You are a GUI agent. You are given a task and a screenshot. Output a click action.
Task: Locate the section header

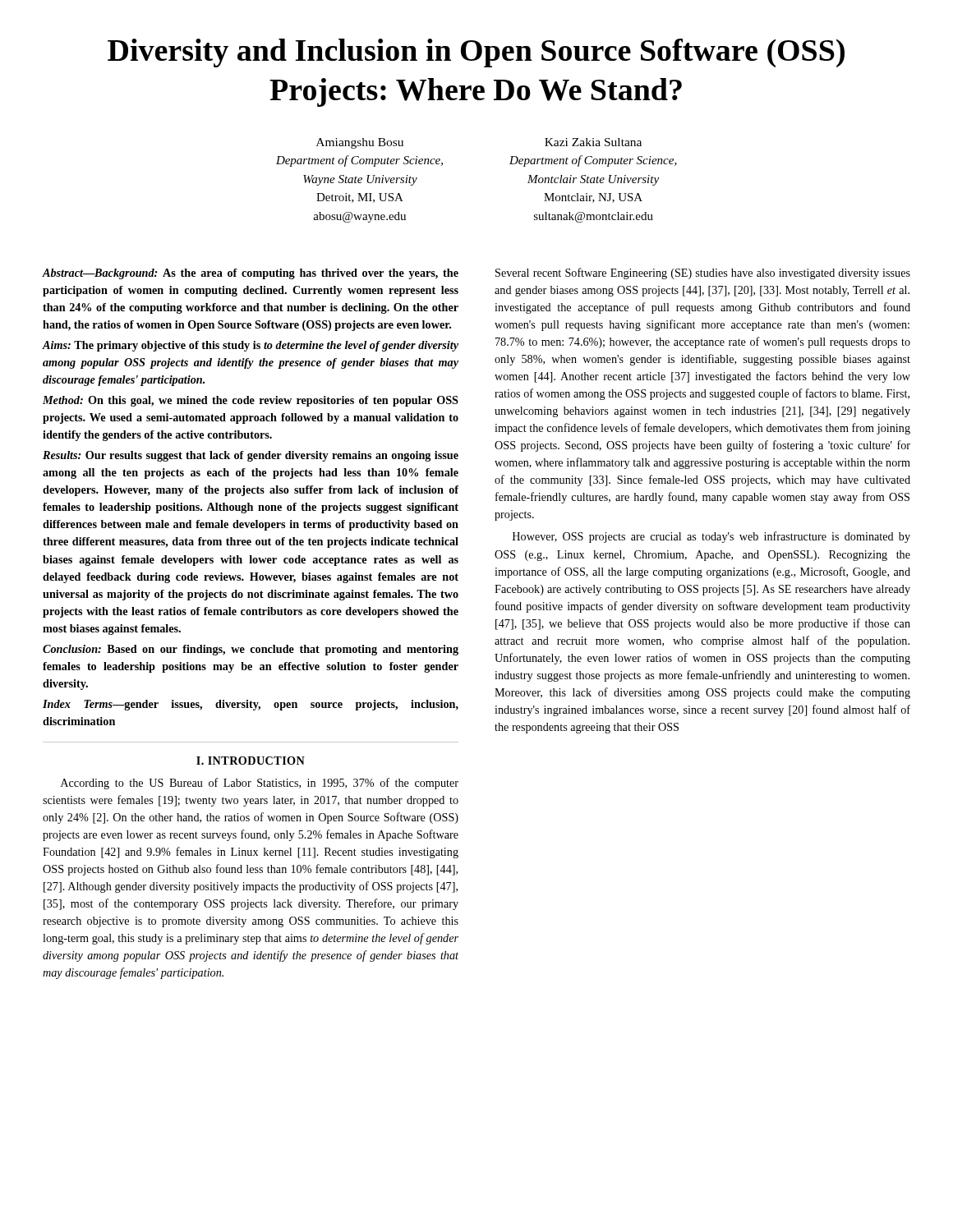click(x=251, y=760)
